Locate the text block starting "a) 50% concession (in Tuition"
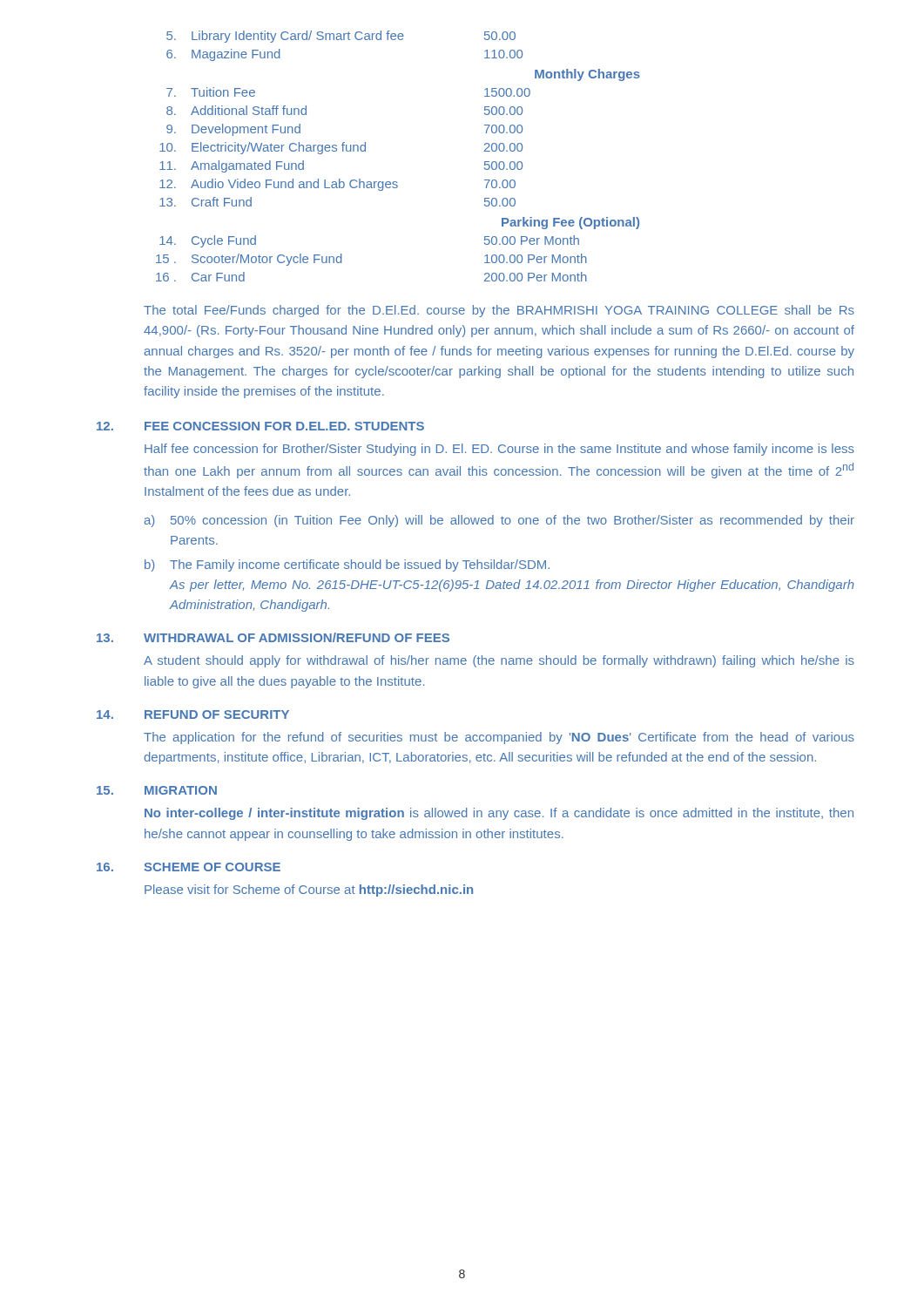 coord(499,530)
